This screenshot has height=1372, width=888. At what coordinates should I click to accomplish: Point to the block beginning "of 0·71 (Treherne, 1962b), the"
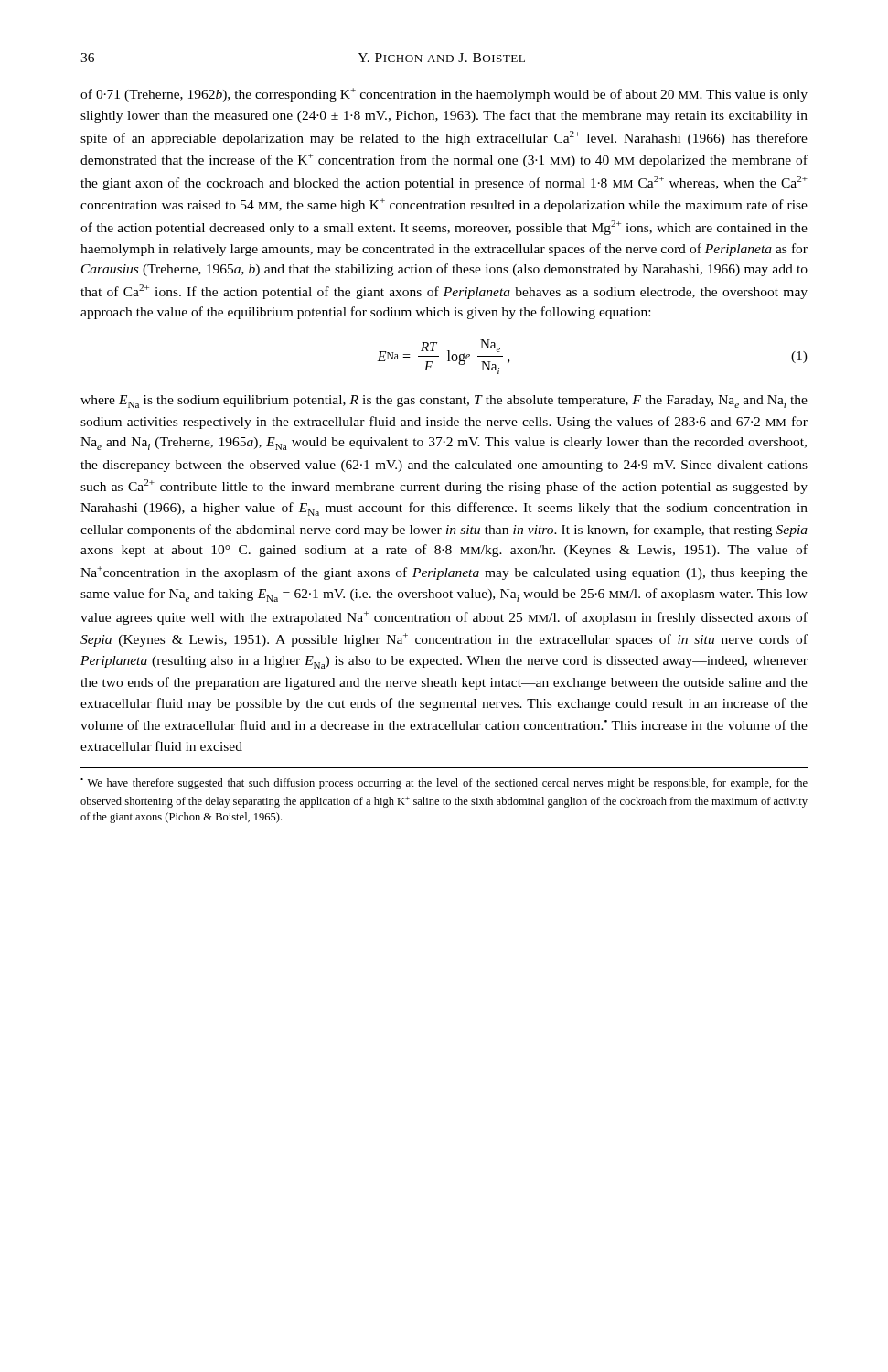click(444, 203)
